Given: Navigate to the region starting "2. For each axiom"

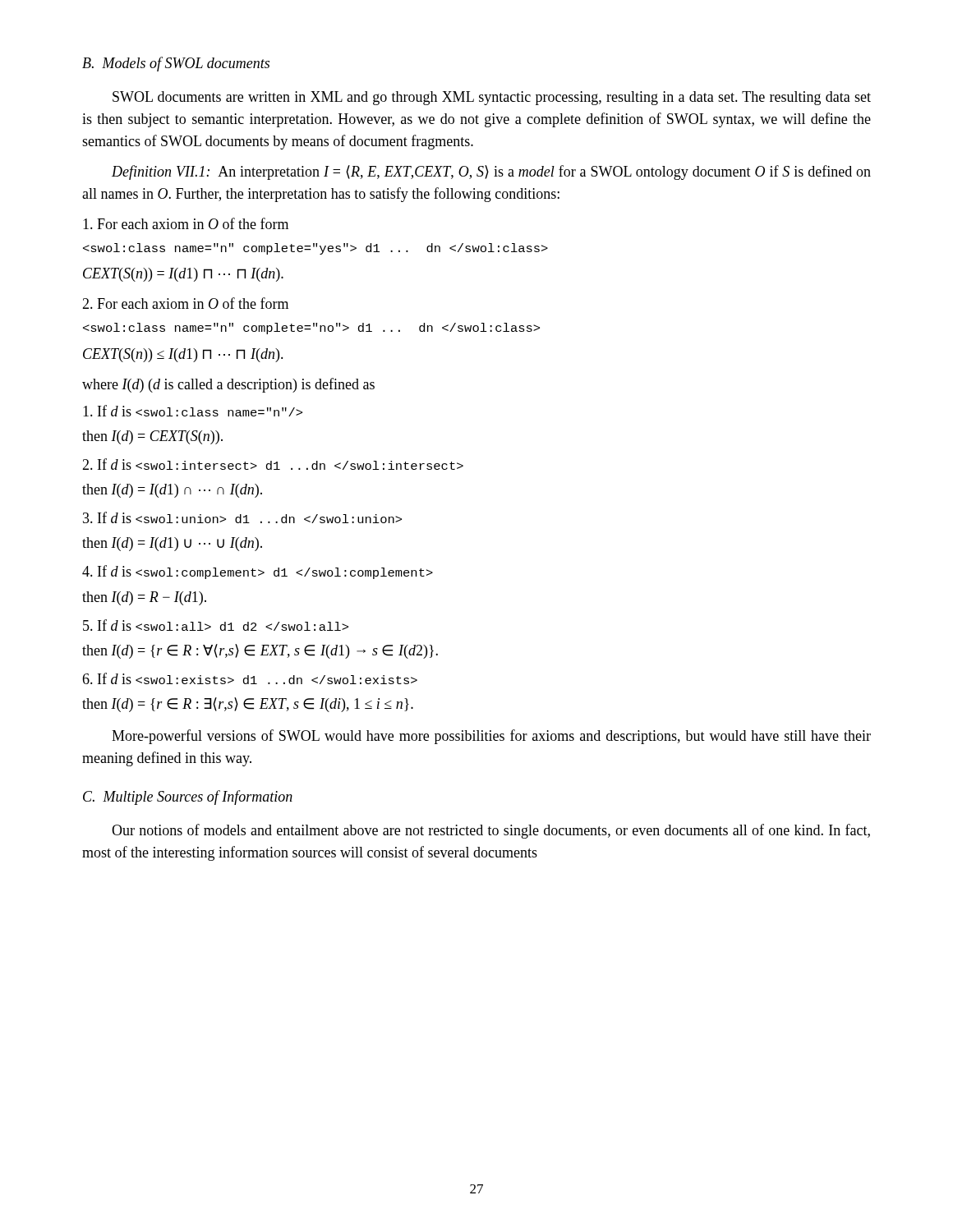Looking at the screenshot, I should (185, 304).
